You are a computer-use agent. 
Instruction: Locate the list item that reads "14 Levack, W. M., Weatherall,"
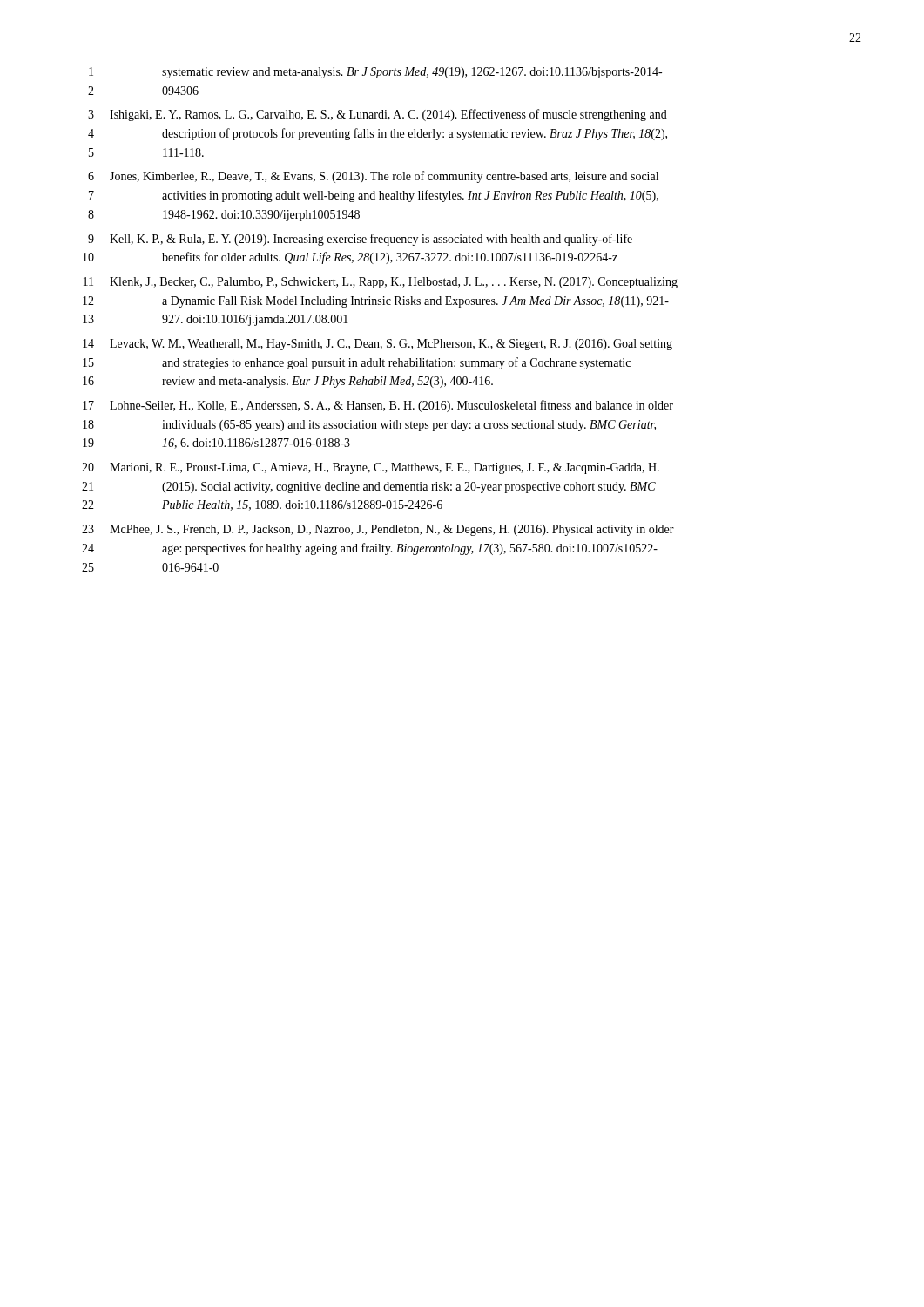462,344
